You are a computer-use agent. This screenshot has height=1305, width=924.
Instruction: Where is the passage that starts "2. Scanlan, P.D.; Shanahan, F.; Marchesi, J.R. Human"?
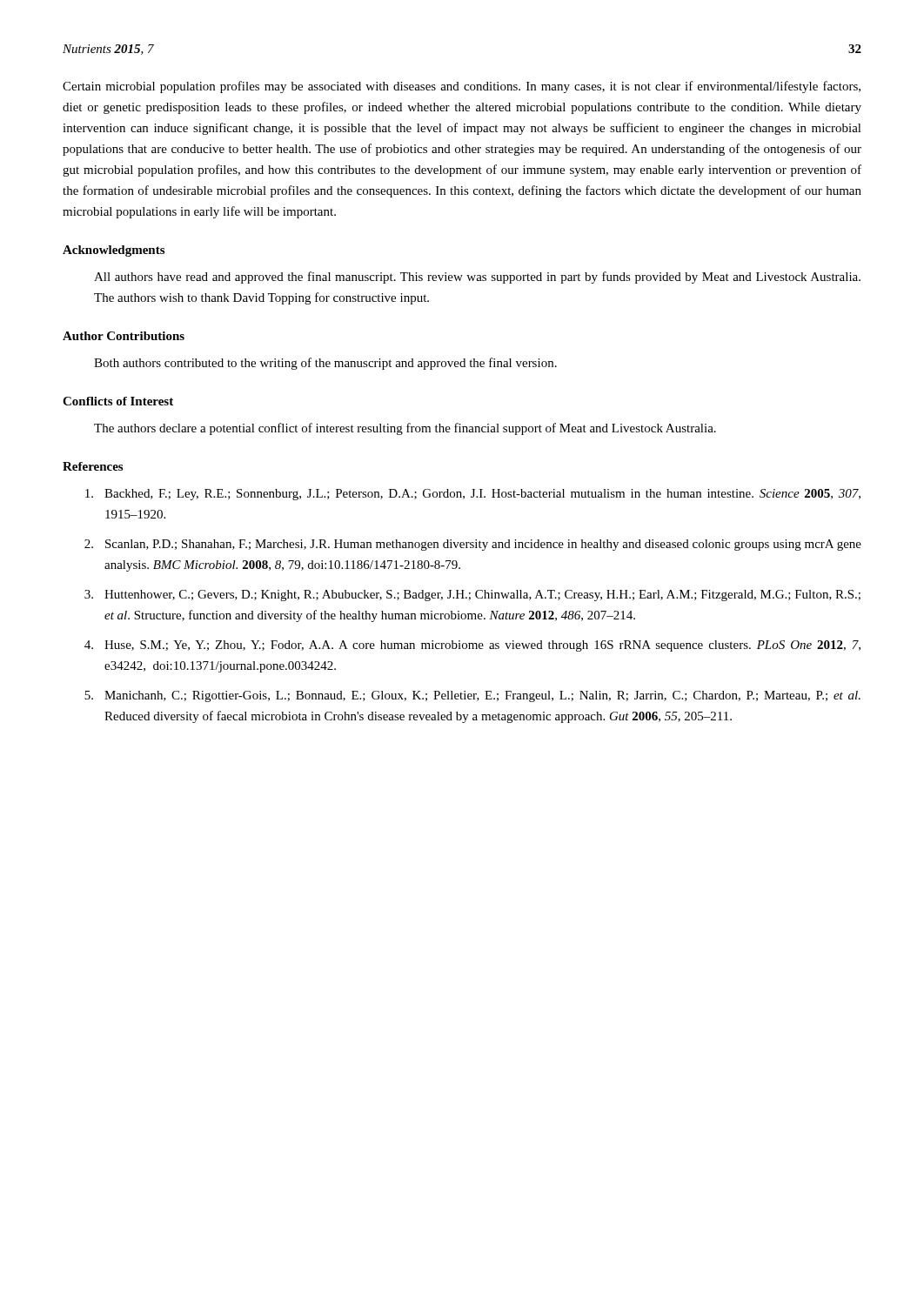[x=462, y=554]
